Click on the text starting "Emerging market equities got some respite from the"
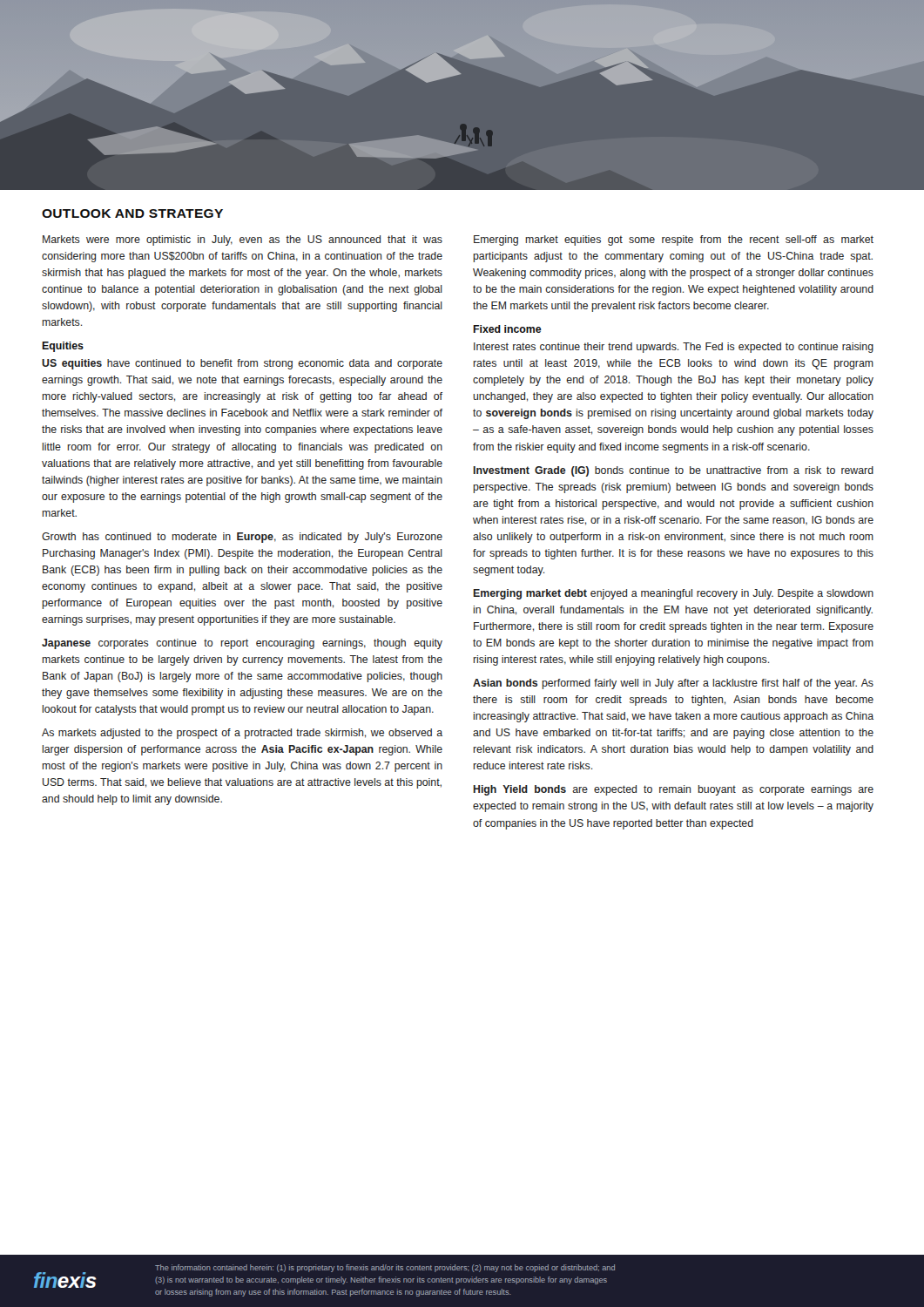The image size is (924, 1307). [673, 273]
